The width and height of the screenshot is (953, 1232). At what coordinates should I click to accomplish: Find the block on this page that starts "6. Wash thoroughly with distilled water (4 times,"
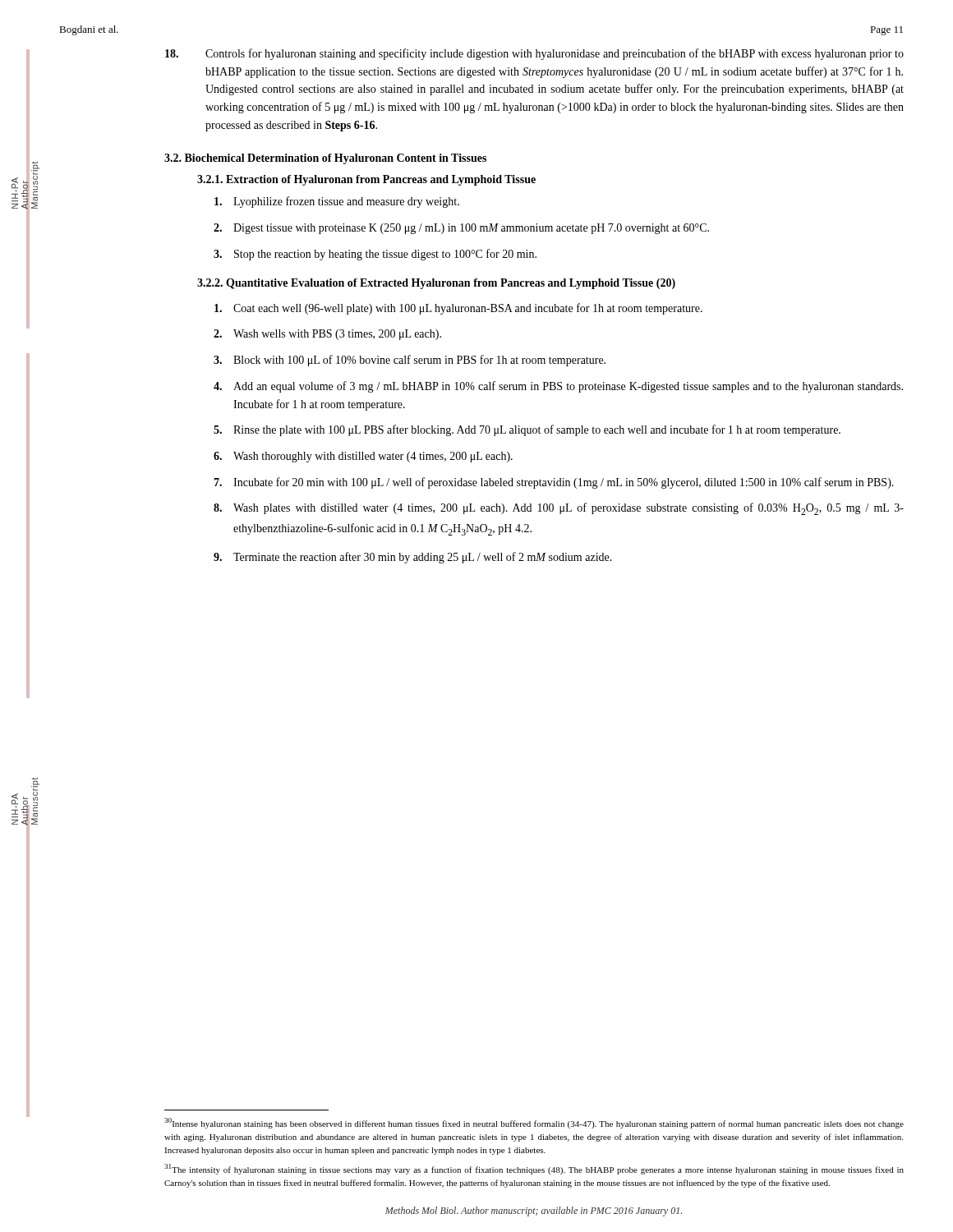tap(363, 457)
